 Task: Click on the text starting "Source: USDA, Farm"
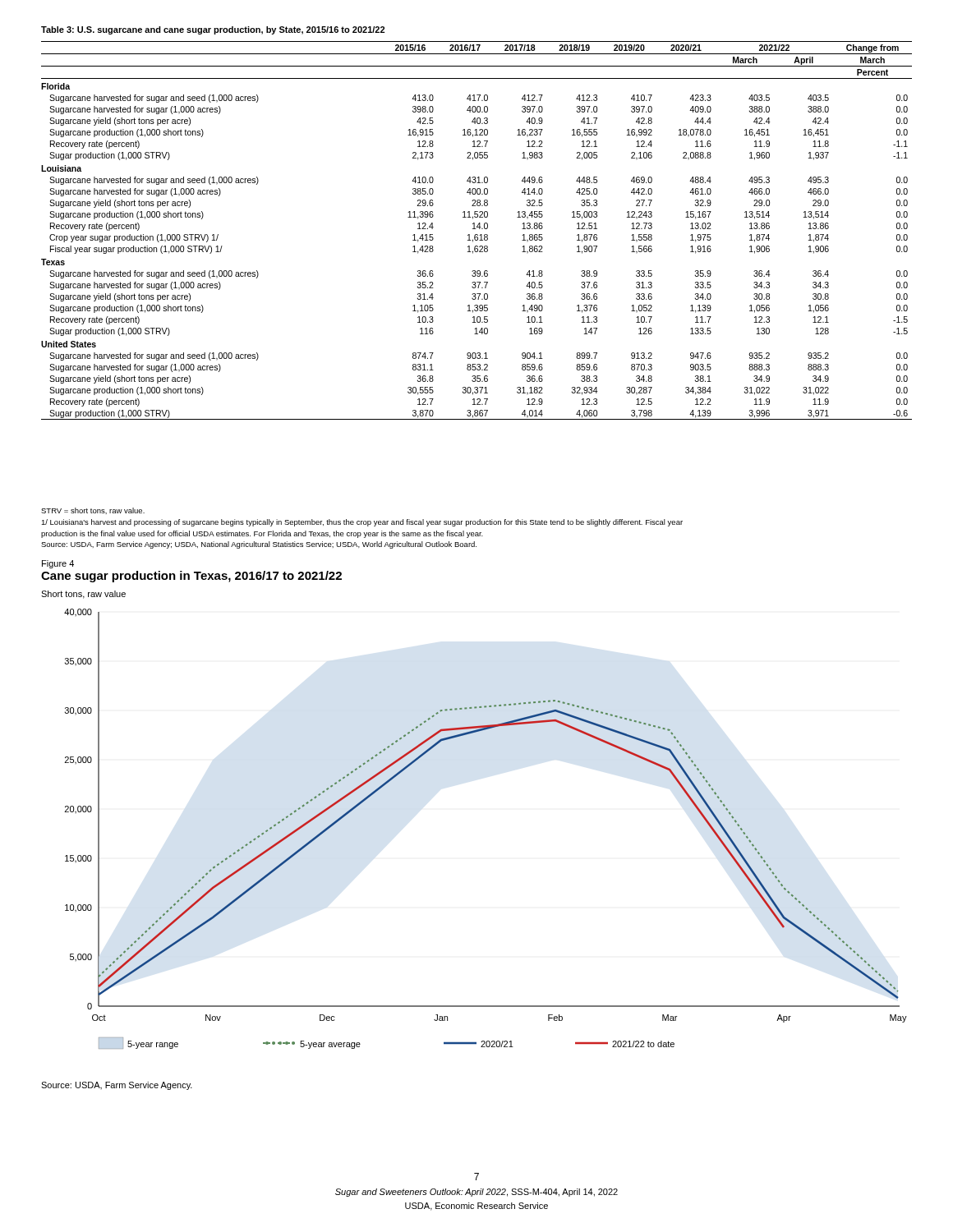point(117,1085)
